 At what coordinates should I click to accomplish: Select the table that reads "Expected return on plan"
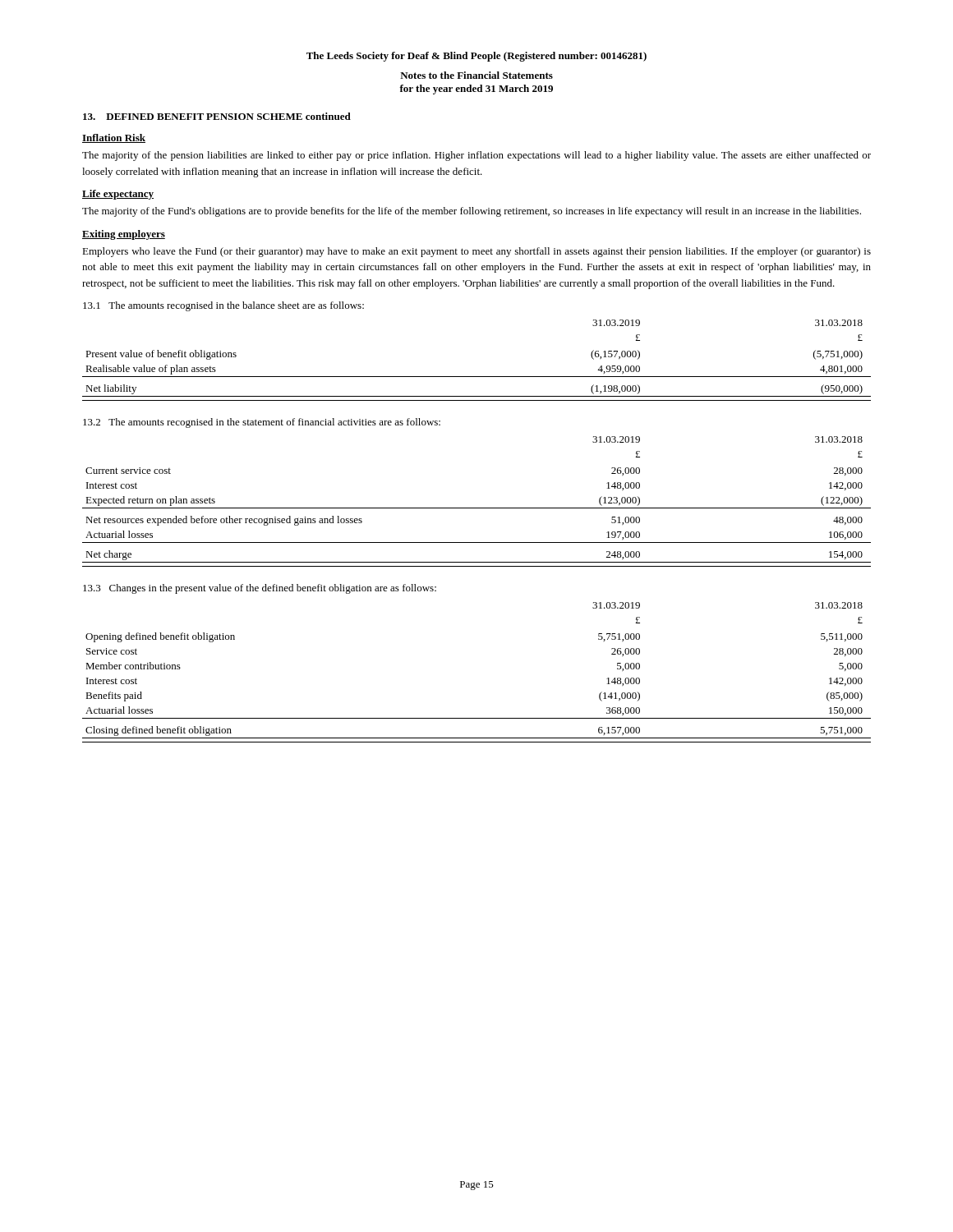pyautogui.click(x=476, y=499)
